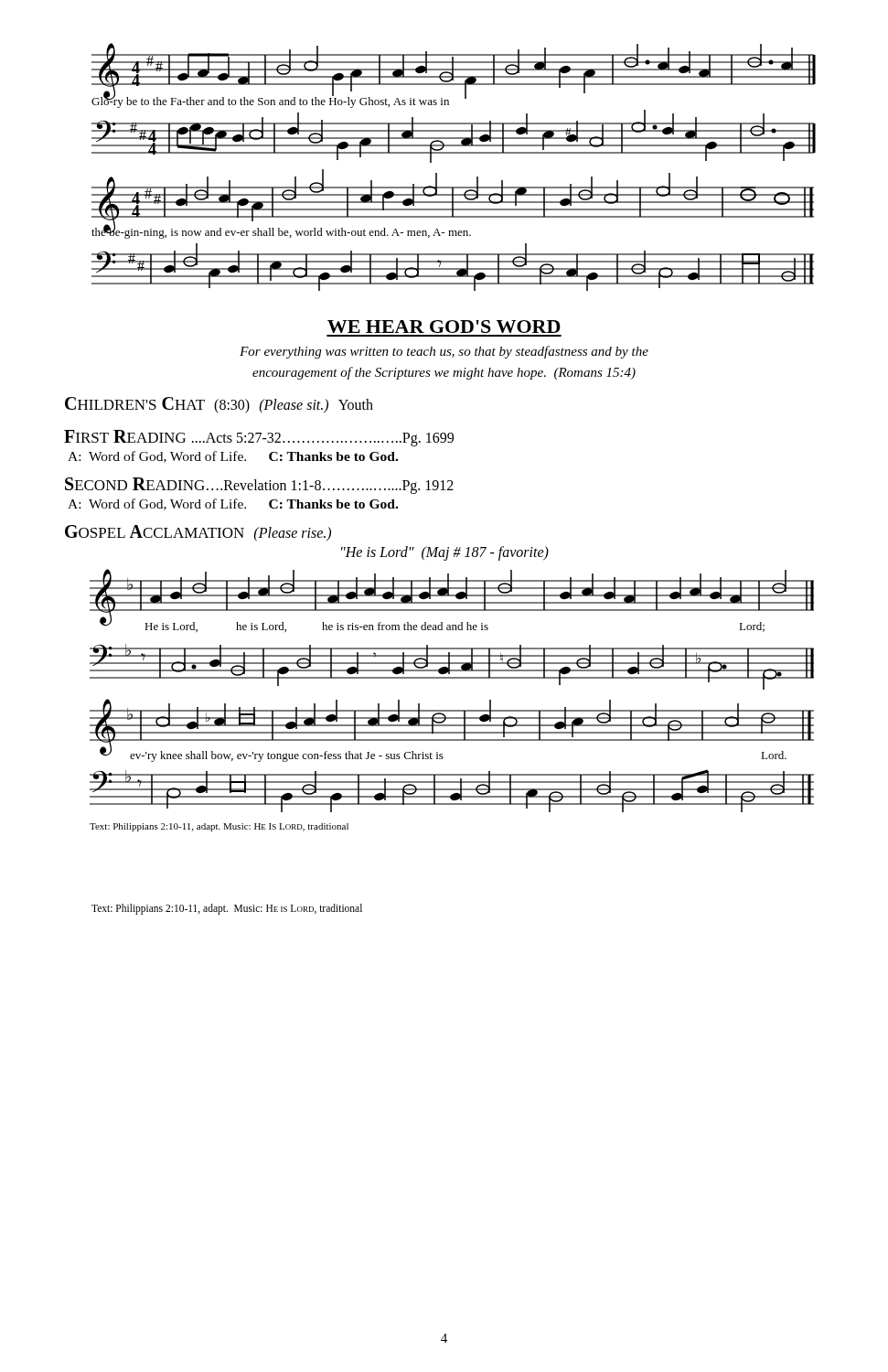Find the footnote that says "Text: Philippians 2:10-11, adapt. Music: HE"
Image resolution: width=888 pixels, height=1372 pixels.
(227, 908)
